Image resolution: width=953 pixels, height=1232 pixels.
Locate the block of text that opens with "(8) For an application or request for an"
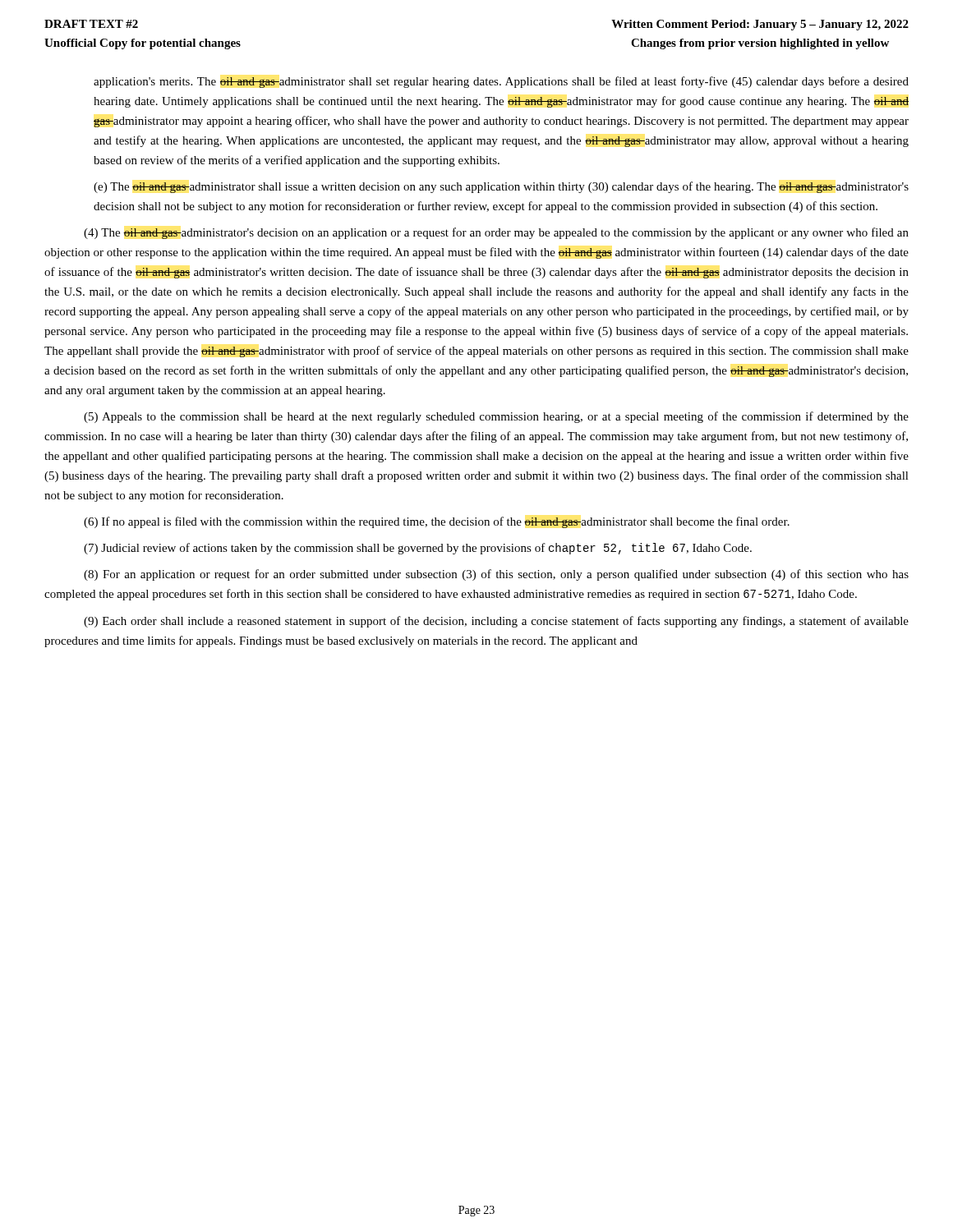pyautogui.click(x=476, y=584)
